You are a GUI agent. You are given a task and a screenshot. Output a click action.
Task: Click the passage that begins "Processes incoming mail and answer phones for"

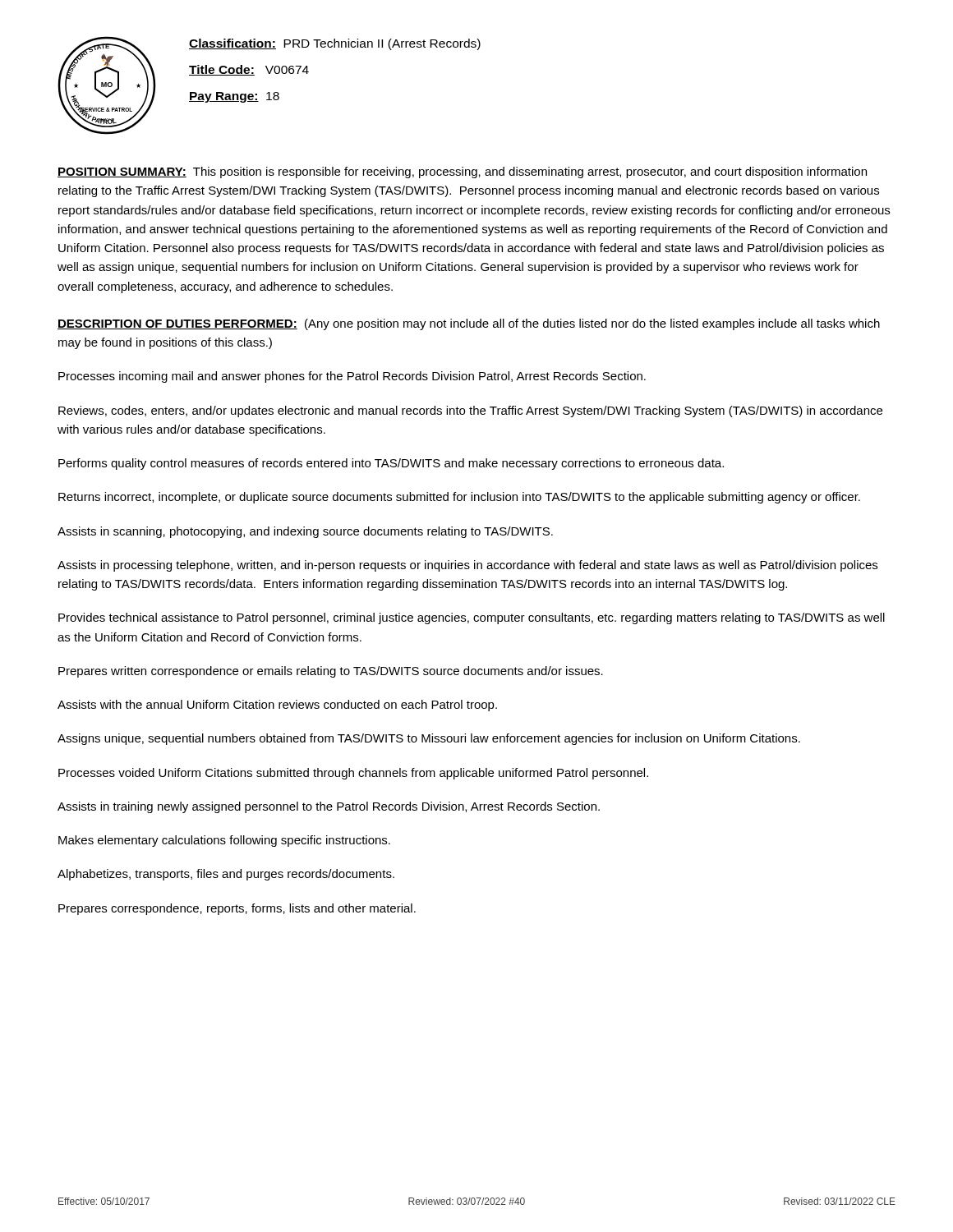(352, 376)
